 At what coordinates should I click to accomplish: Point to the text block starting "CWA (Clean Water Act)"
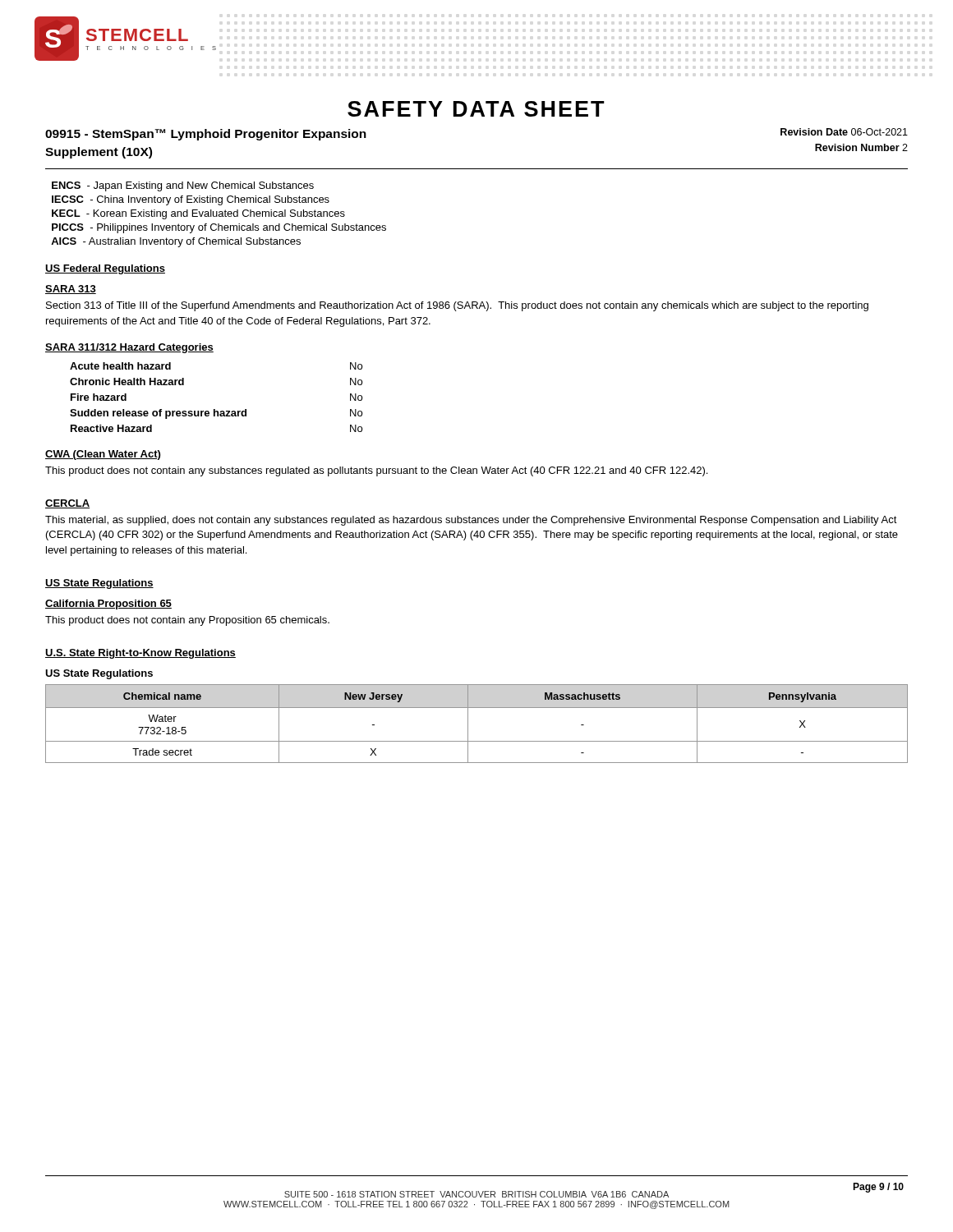click(103, 453)
